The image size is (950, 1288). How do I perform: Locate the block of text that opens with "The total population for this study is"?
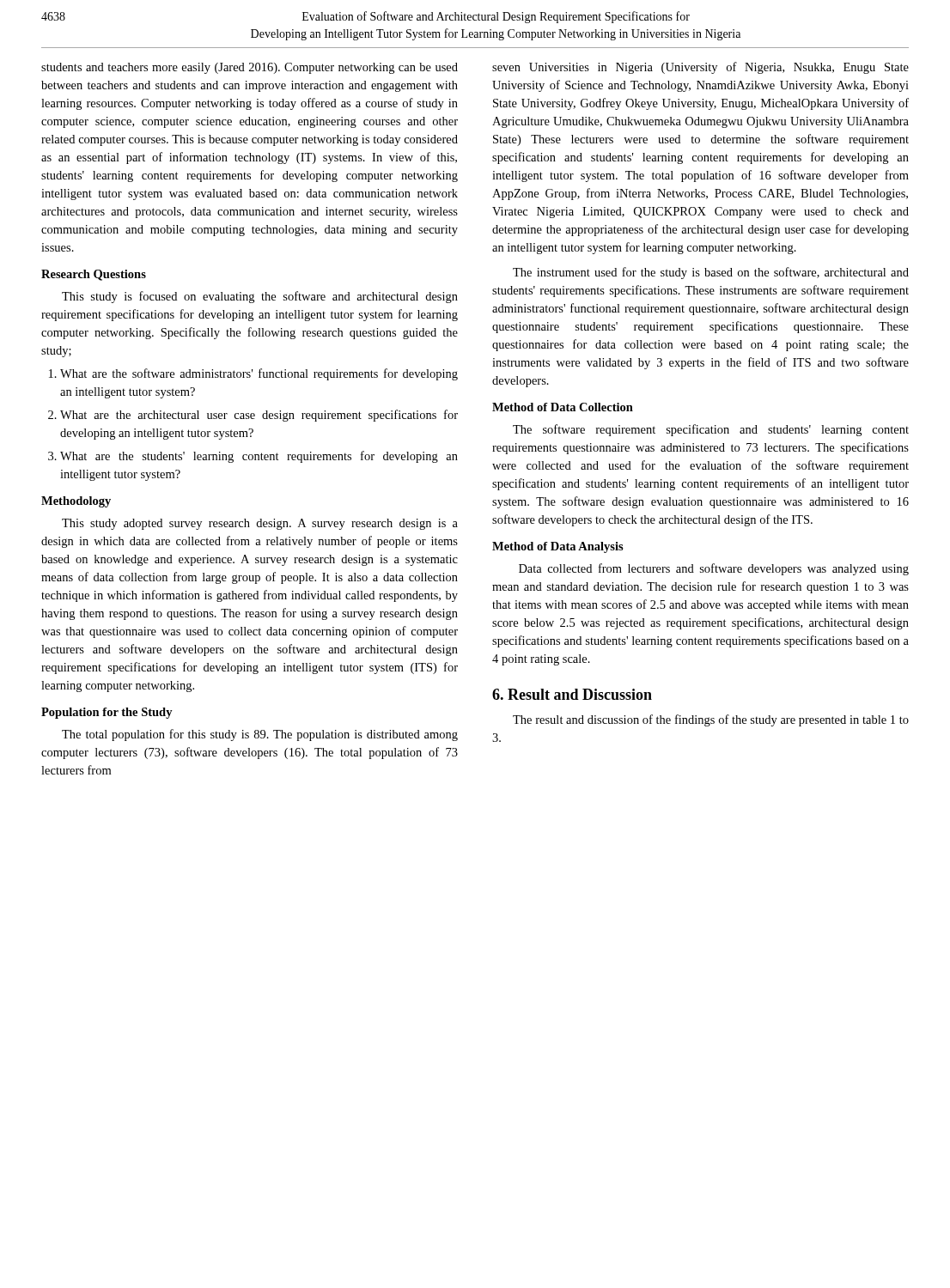click(x=250, y=753)
